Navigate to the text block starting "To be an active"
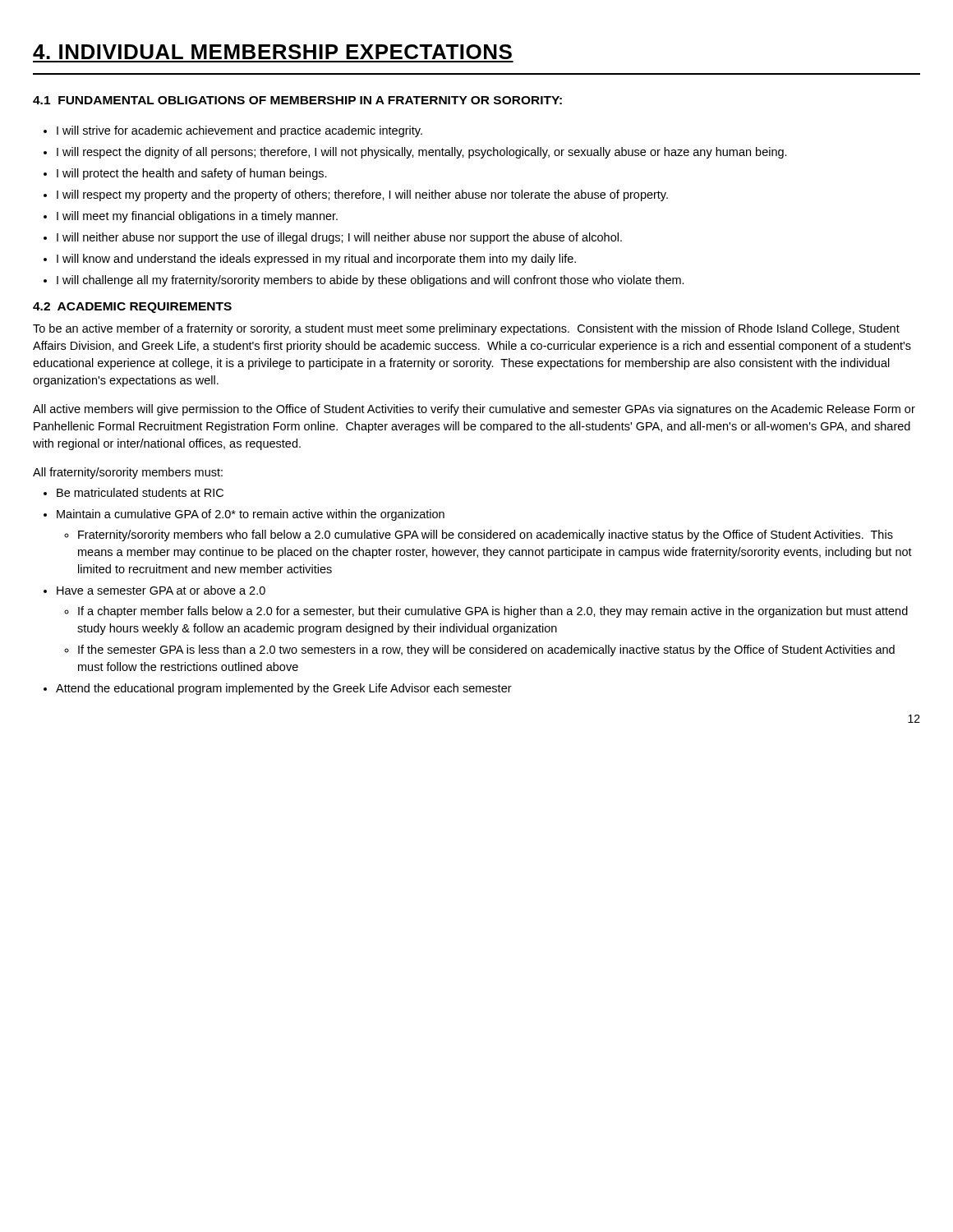 472,355
